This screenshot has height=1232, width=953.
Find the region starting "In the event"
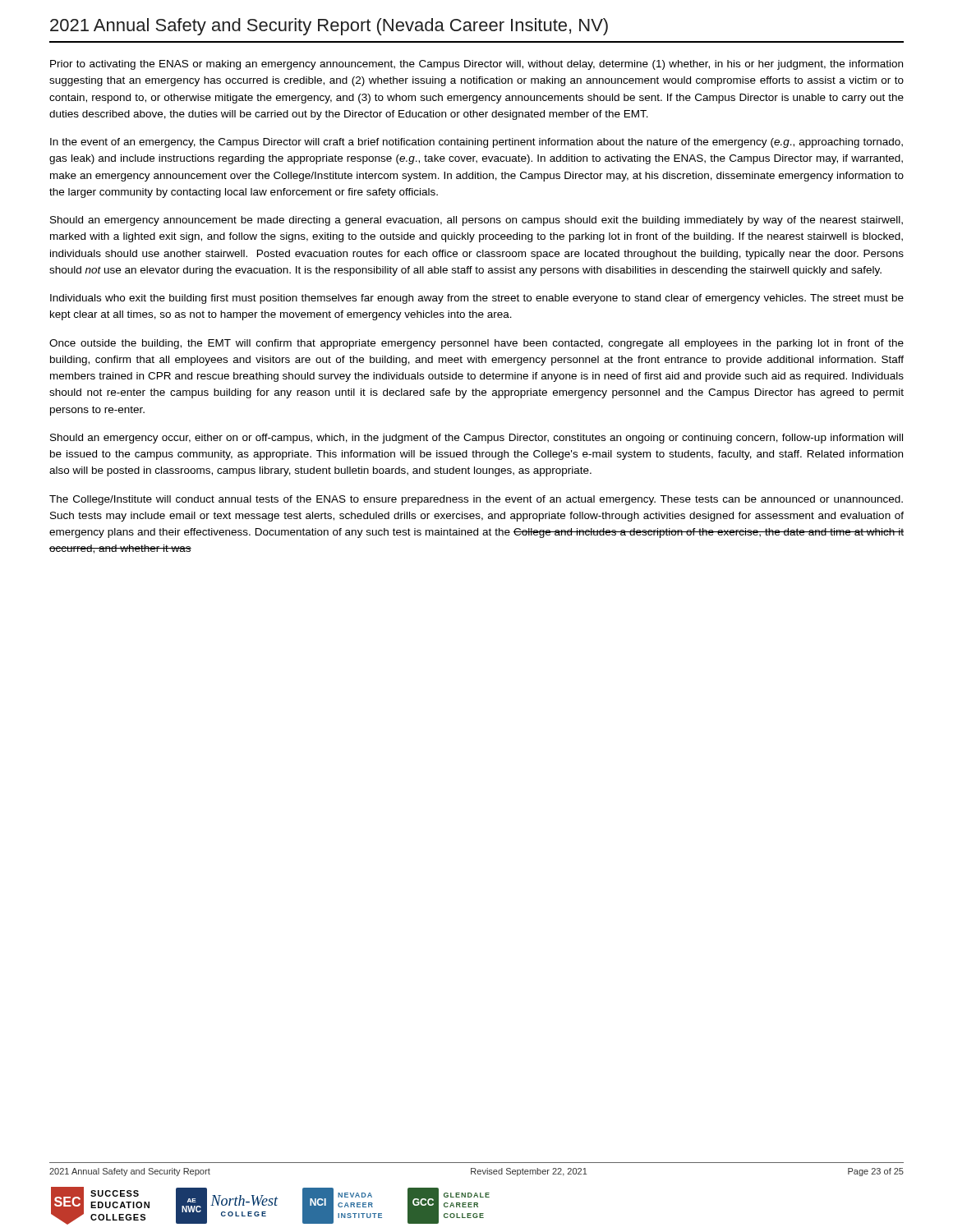tap(476, 167)
